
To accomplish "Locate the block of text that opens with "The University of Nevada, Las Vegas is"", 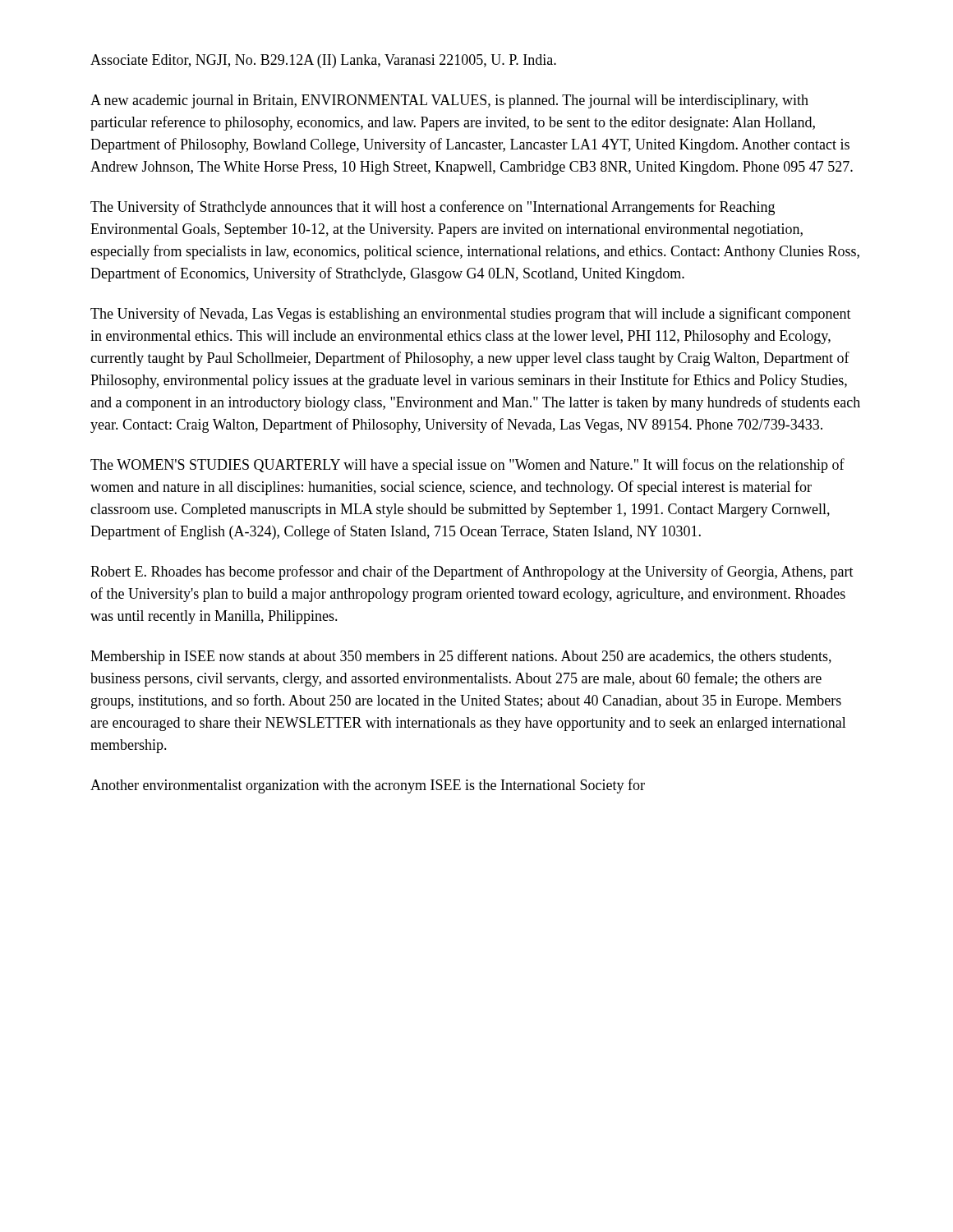I will 475,369.
